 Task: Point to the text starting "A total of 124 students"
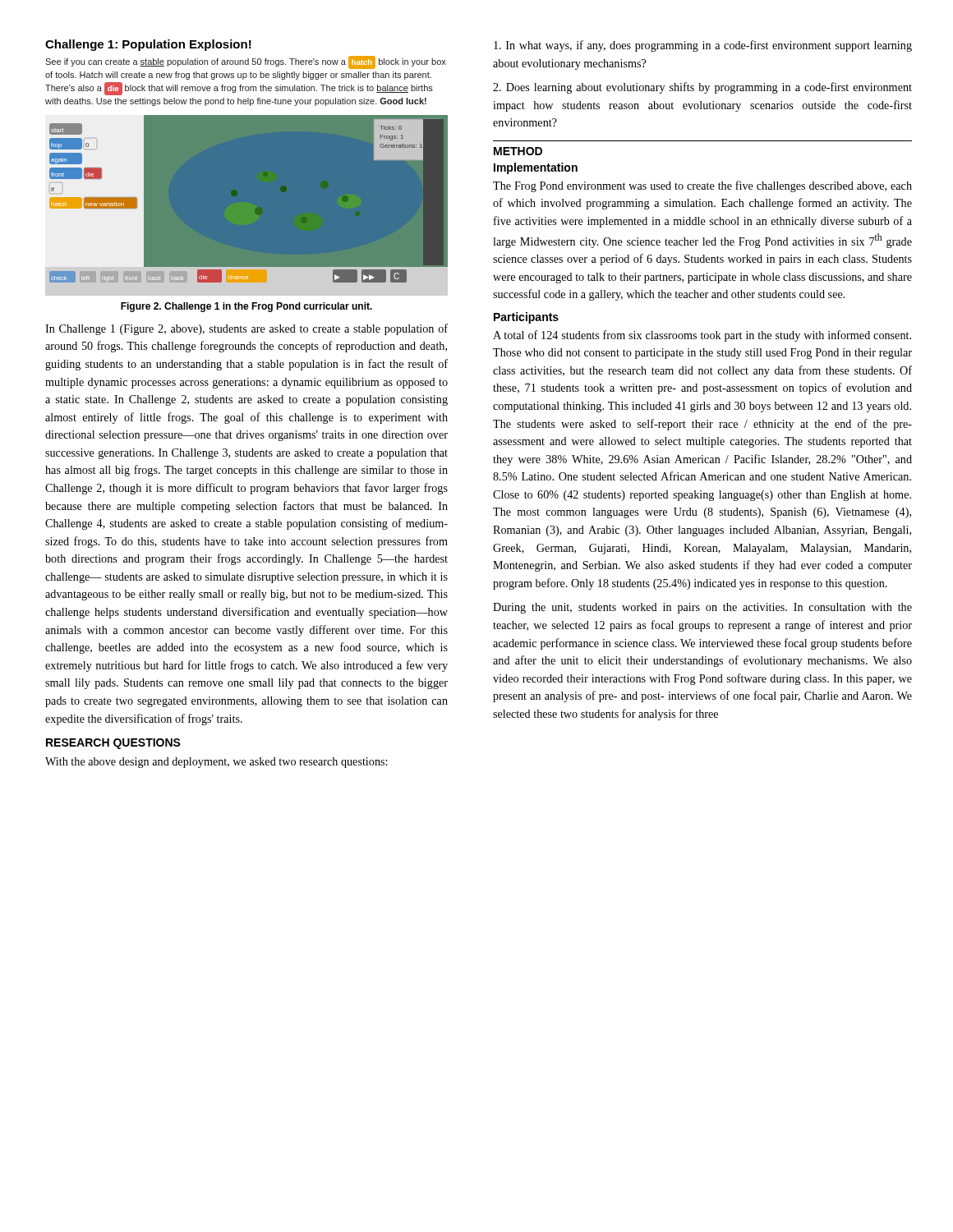(x=702, y=459)
